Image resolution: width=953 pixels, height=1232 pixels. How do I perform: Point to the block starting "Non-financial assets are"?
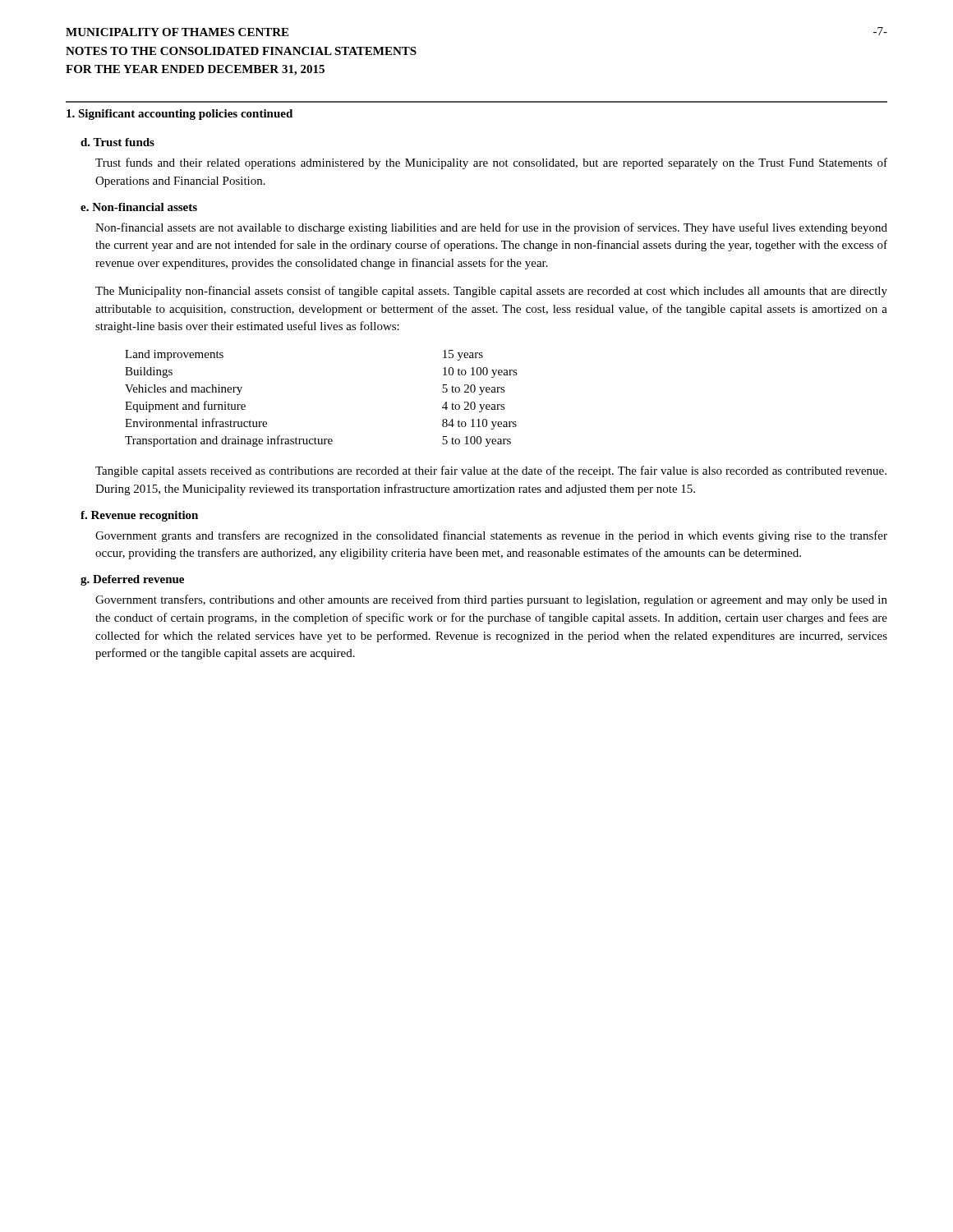(491, 245)
